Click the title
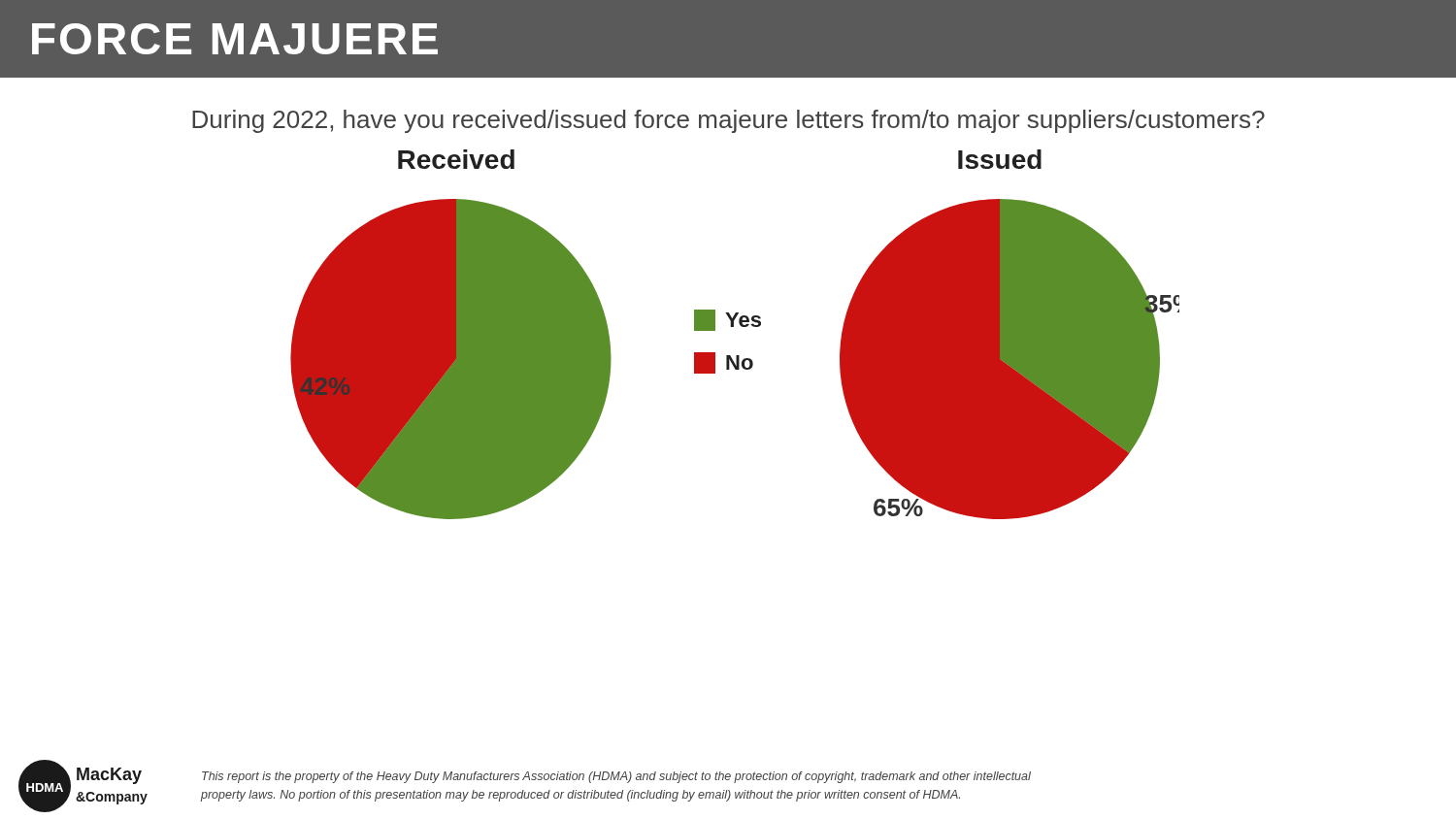1456x819 pixels. point(235,39)
